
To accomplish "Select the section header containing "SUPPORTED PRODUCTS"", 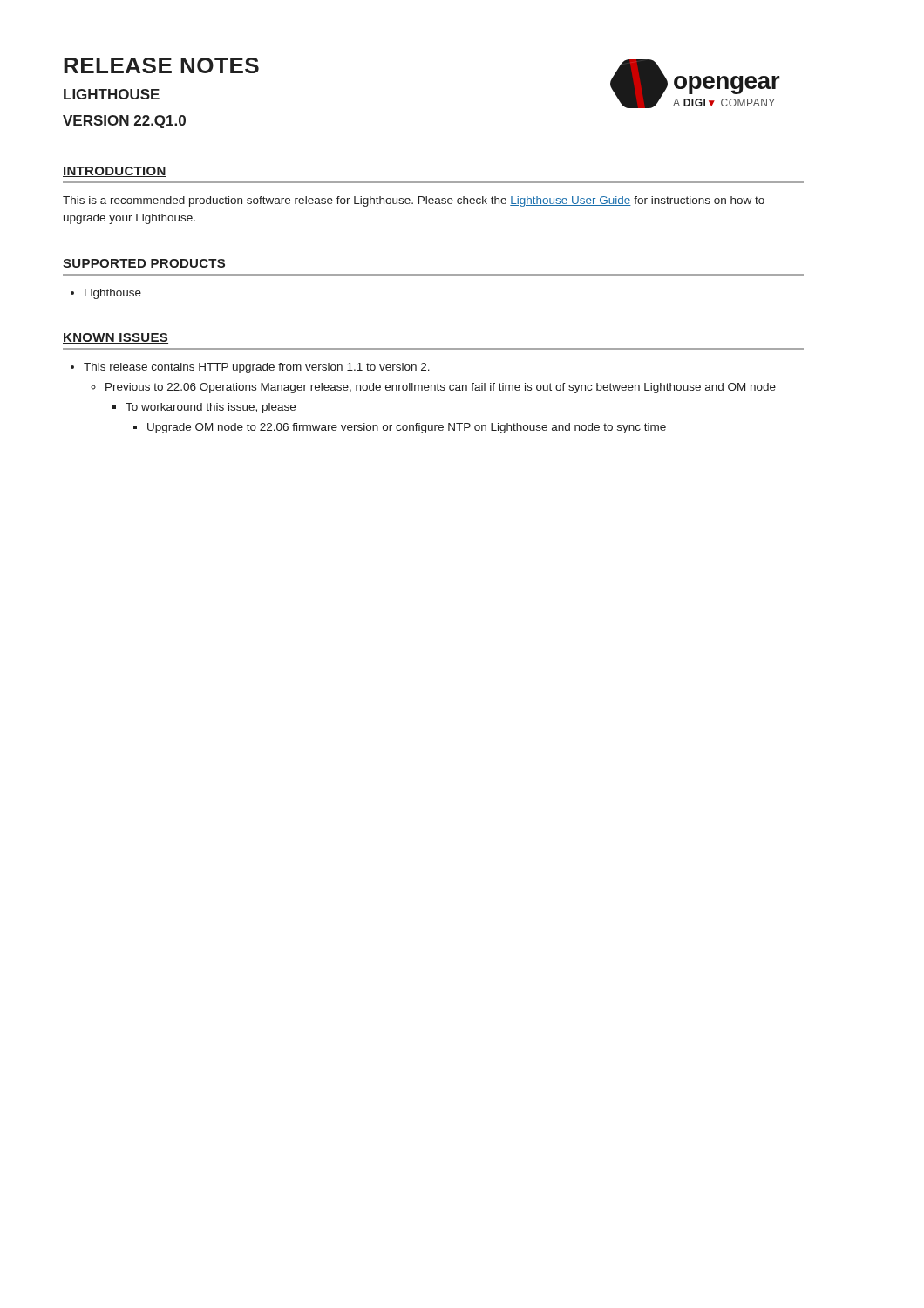I will [x=144, y=262].
